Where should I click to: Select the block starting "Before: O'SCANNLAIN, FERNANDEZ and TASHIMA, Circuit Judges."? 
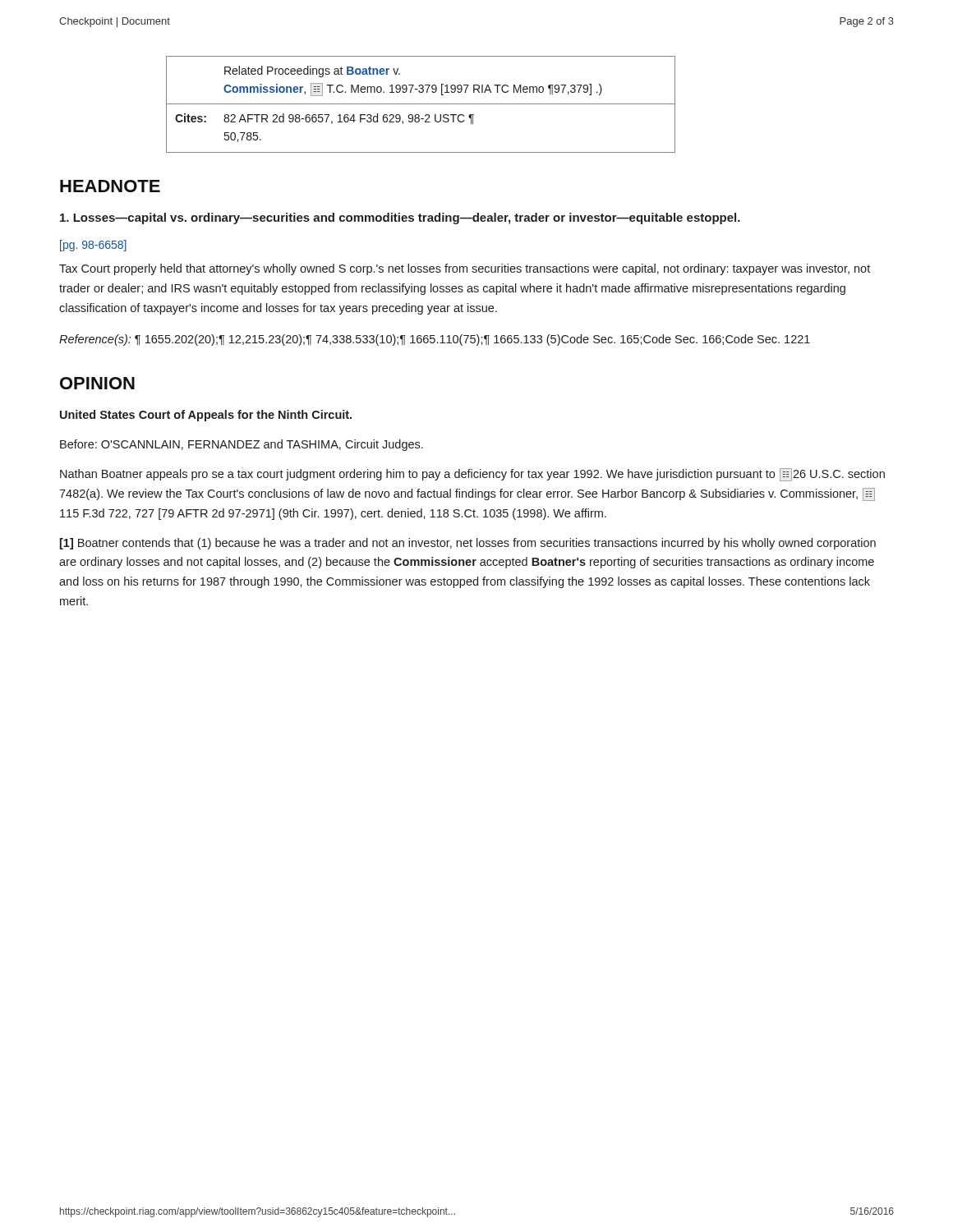pyautogui.click(x=241, y=444)
